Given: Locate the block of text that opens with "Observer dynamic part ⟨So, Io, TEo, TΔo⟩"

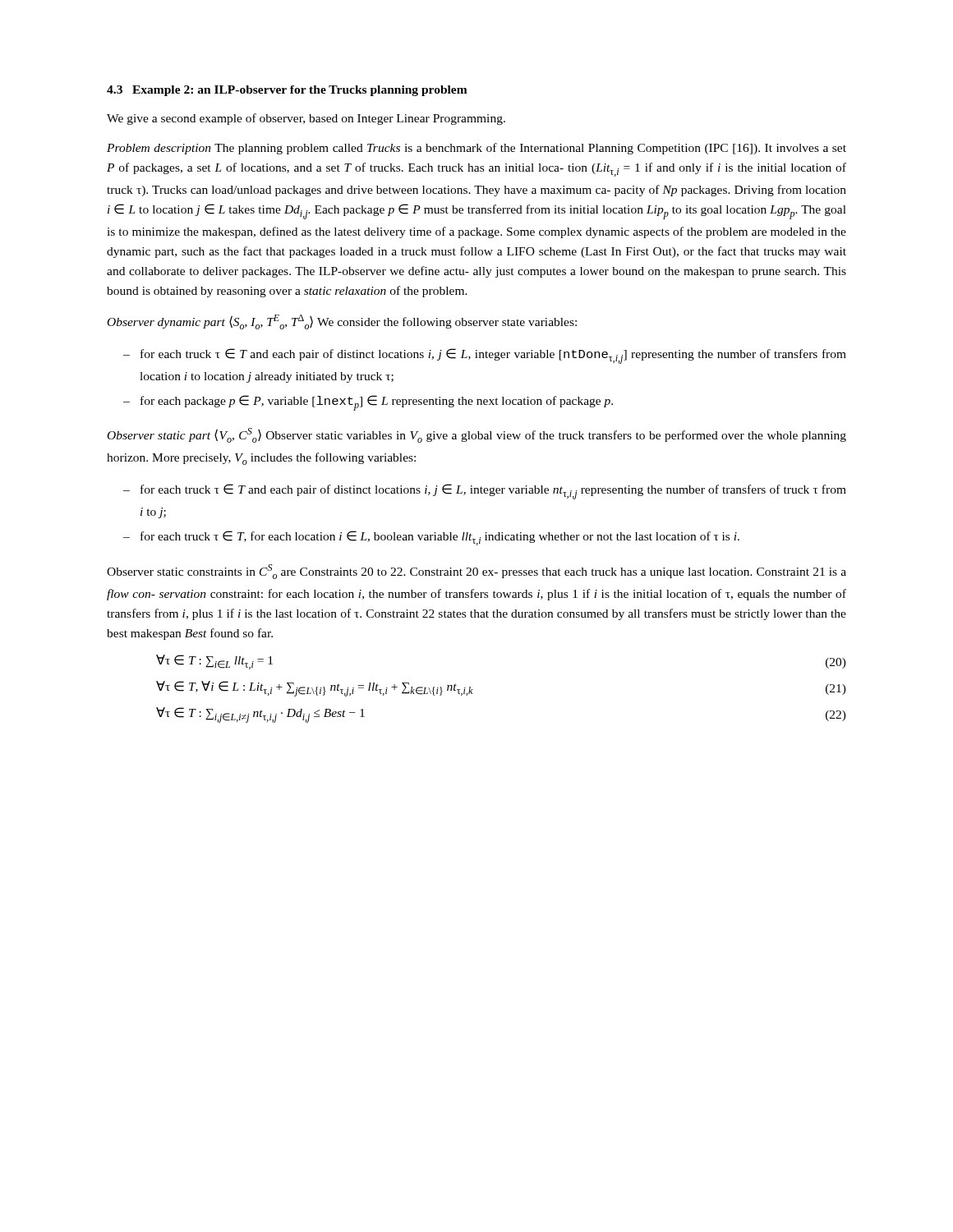Looking at the screenshot, I should [x=342, y=322].
